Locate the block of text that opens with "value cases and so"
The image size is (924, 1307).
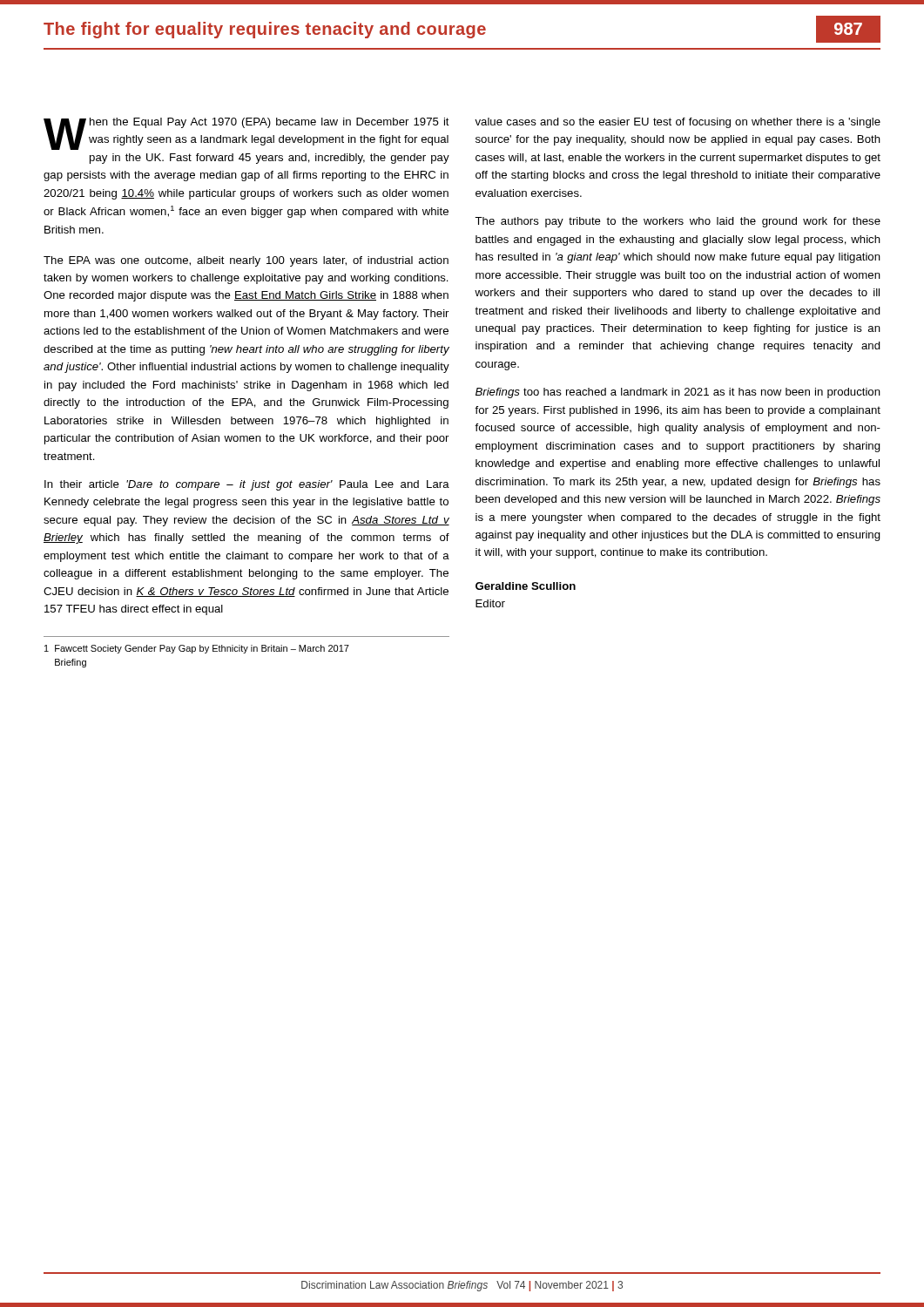[x=678, y=123]
